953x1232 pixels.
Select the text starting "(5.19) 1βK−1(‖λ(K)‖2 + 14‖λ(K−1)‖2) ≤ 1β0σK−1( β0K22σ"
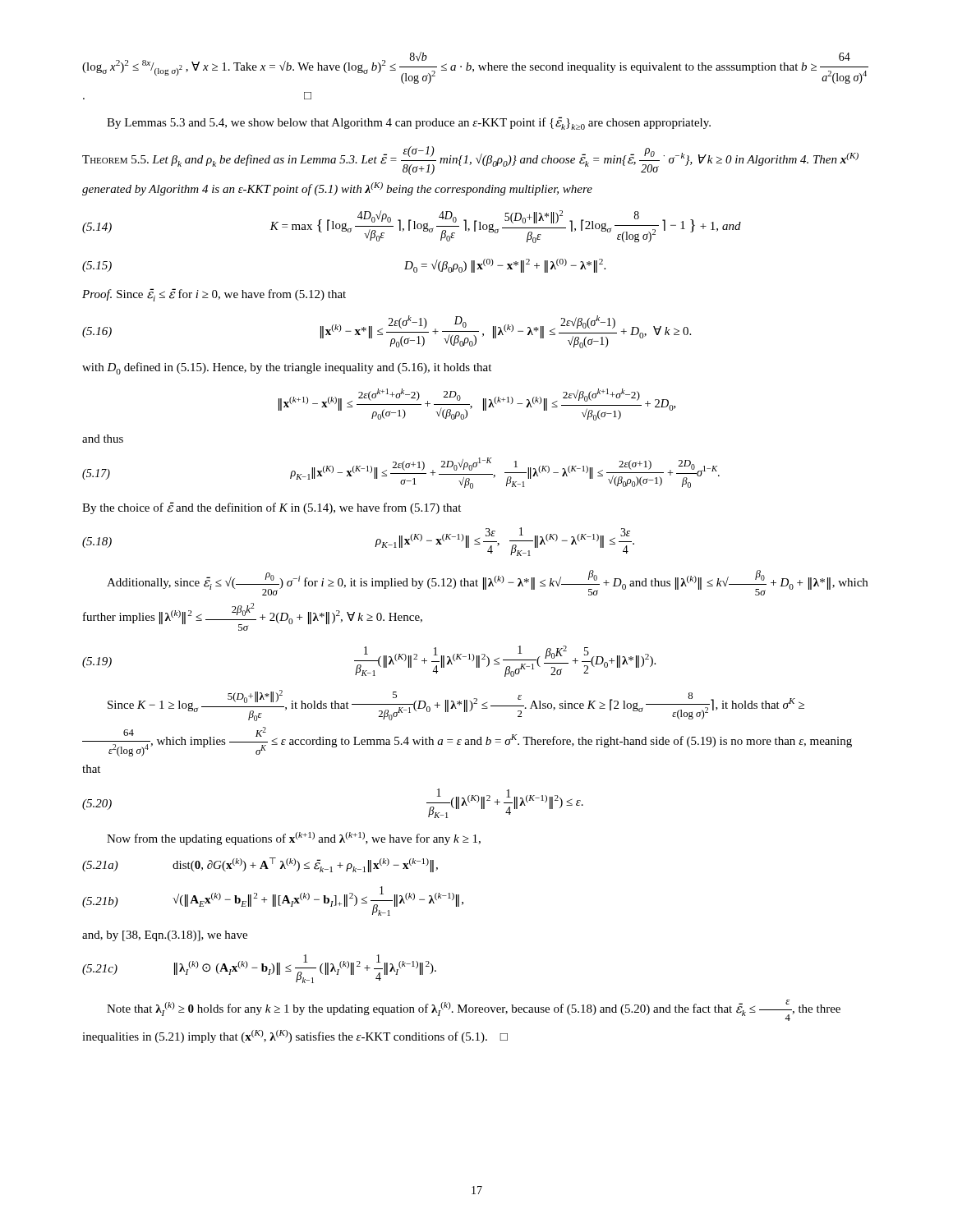pyautogui.click(x=476, y=661)
